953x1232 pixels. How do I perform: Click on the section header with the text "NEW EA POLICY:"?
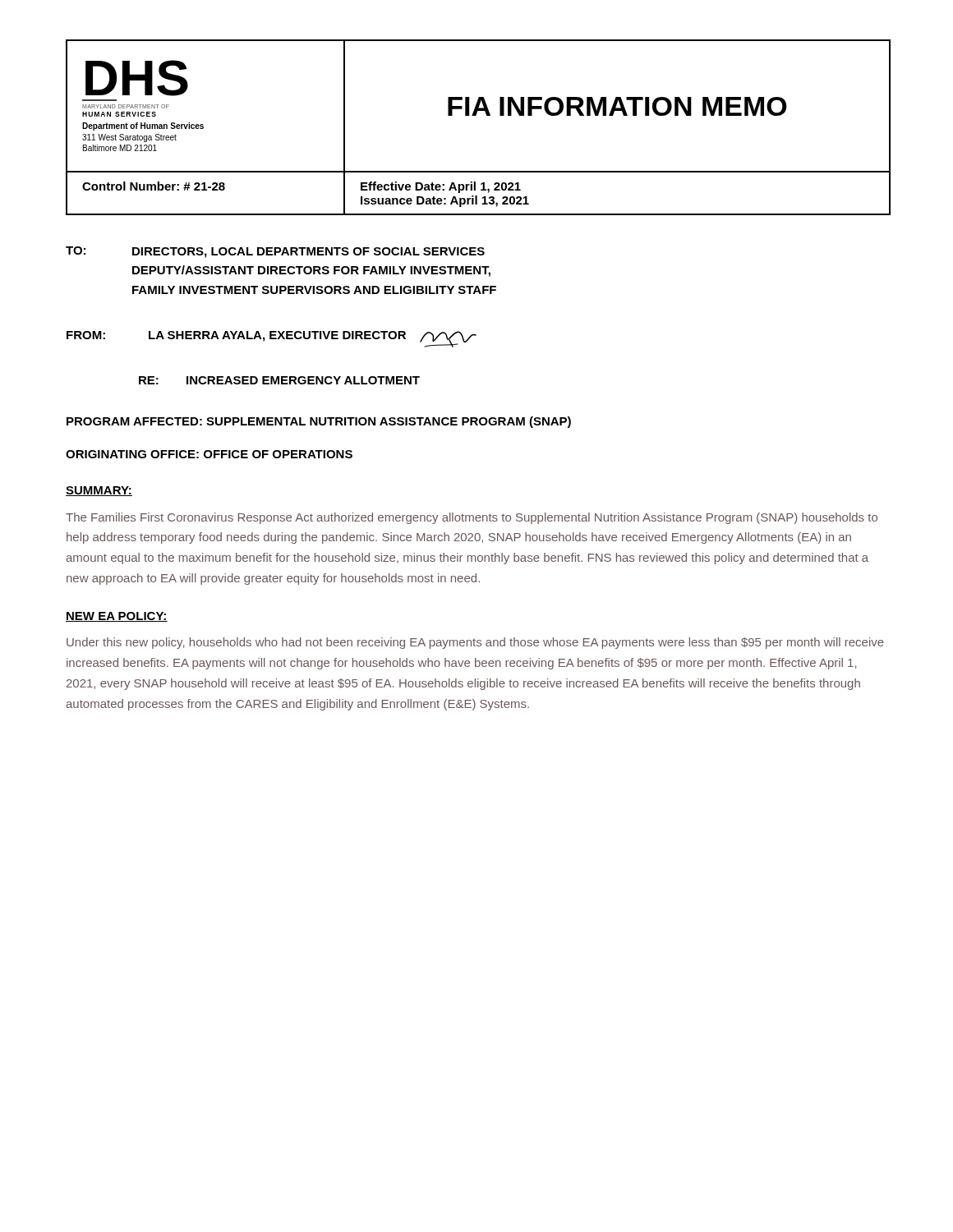pyautogui.click(x=116, y=615)
